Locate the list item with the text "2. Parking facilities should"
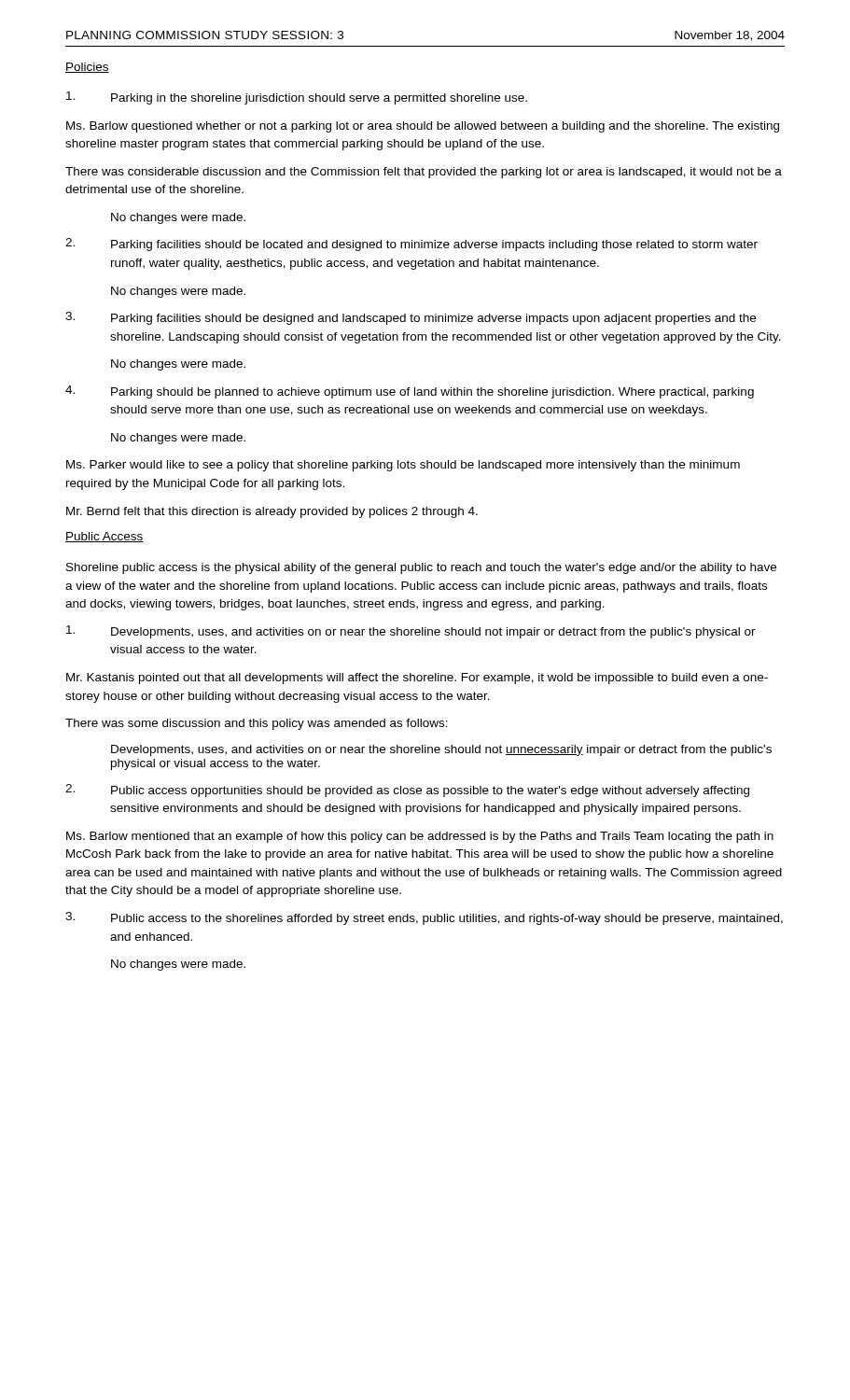 pos(425,254)
